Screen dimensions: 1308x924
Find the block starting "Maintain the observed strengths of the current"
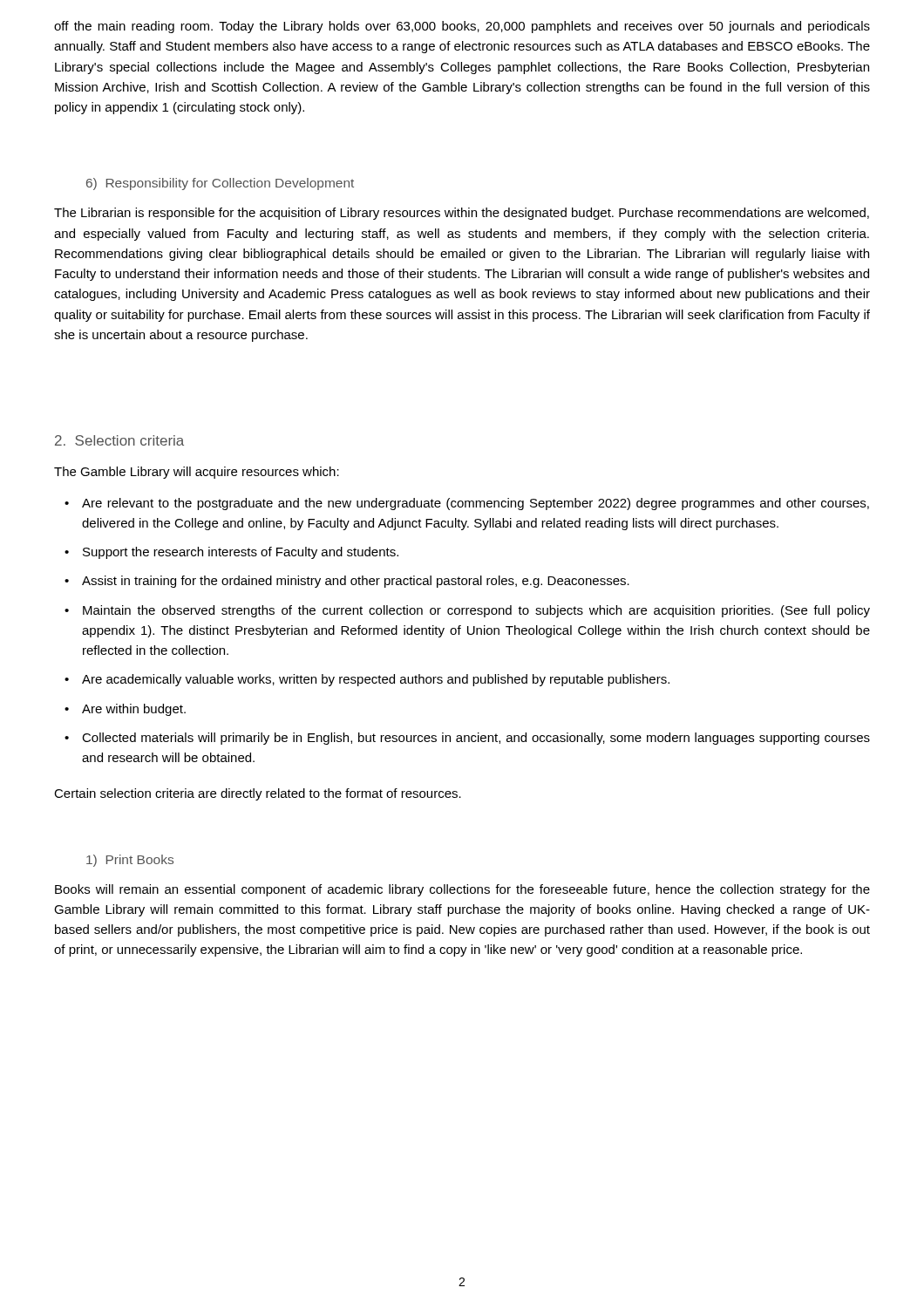(462, 630)
